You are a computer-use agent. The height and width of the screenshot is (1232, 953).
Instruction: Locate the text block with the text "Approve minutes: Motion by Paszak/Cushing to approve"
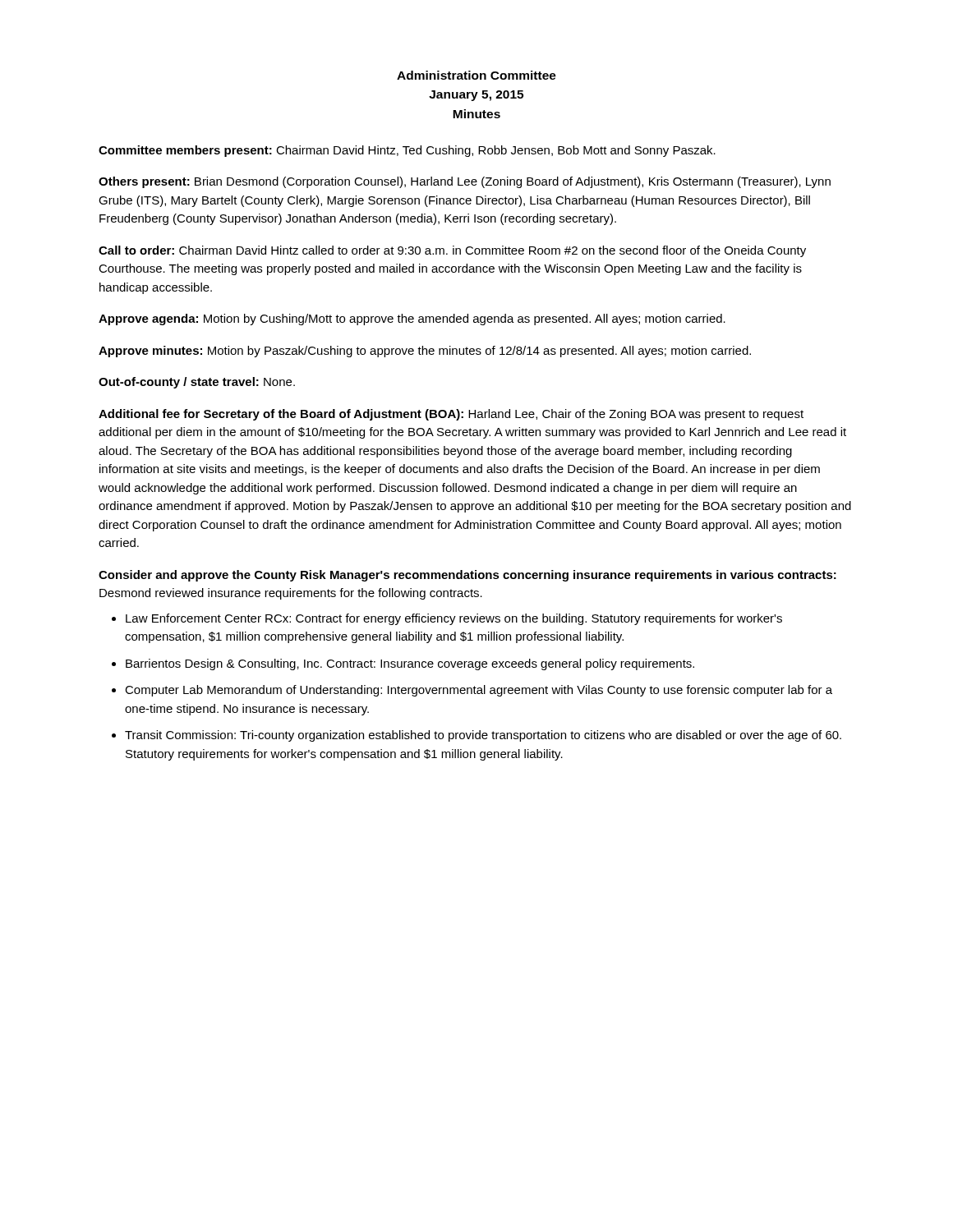click(x=425, y=350)
